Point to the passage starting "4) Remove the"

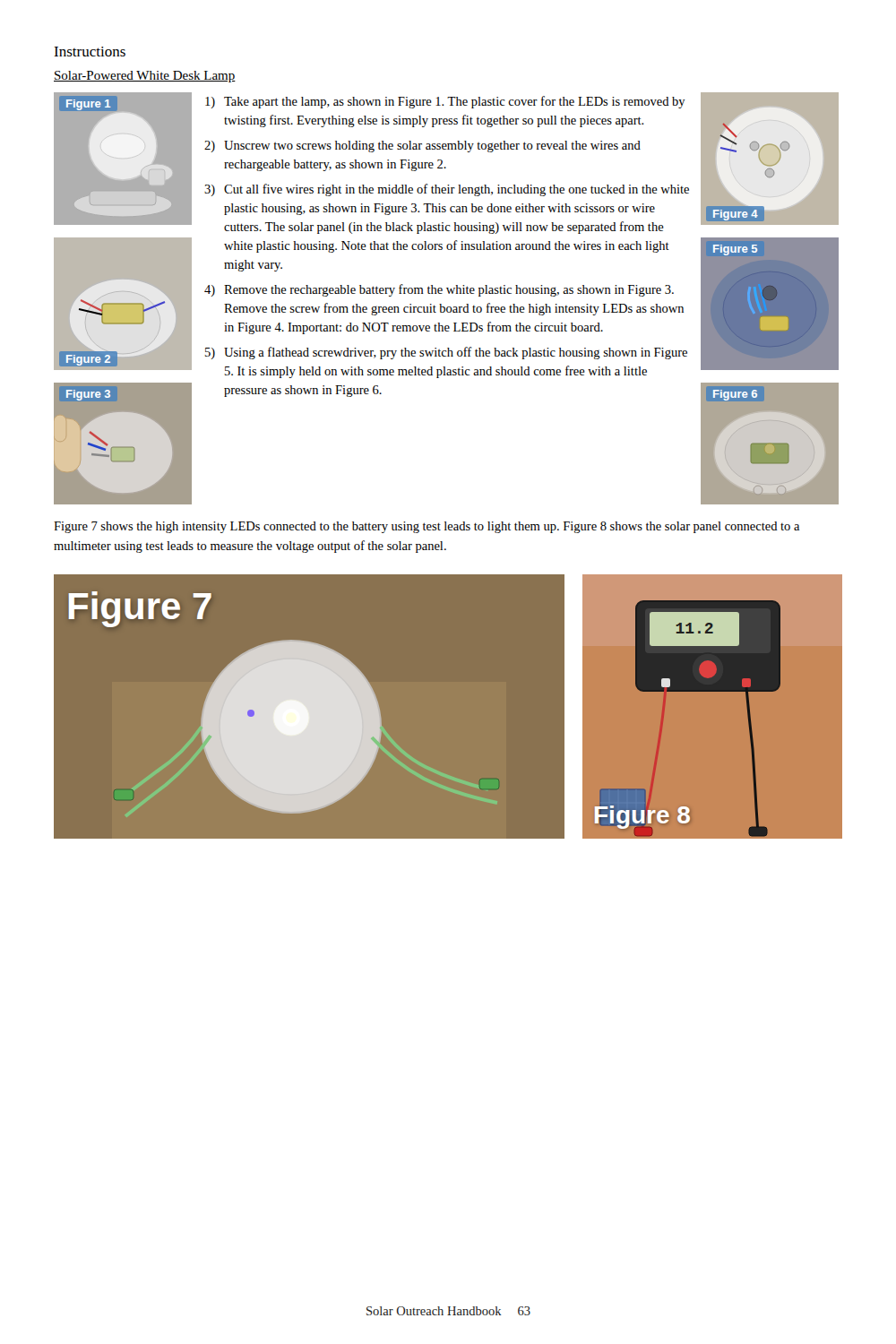448,309
